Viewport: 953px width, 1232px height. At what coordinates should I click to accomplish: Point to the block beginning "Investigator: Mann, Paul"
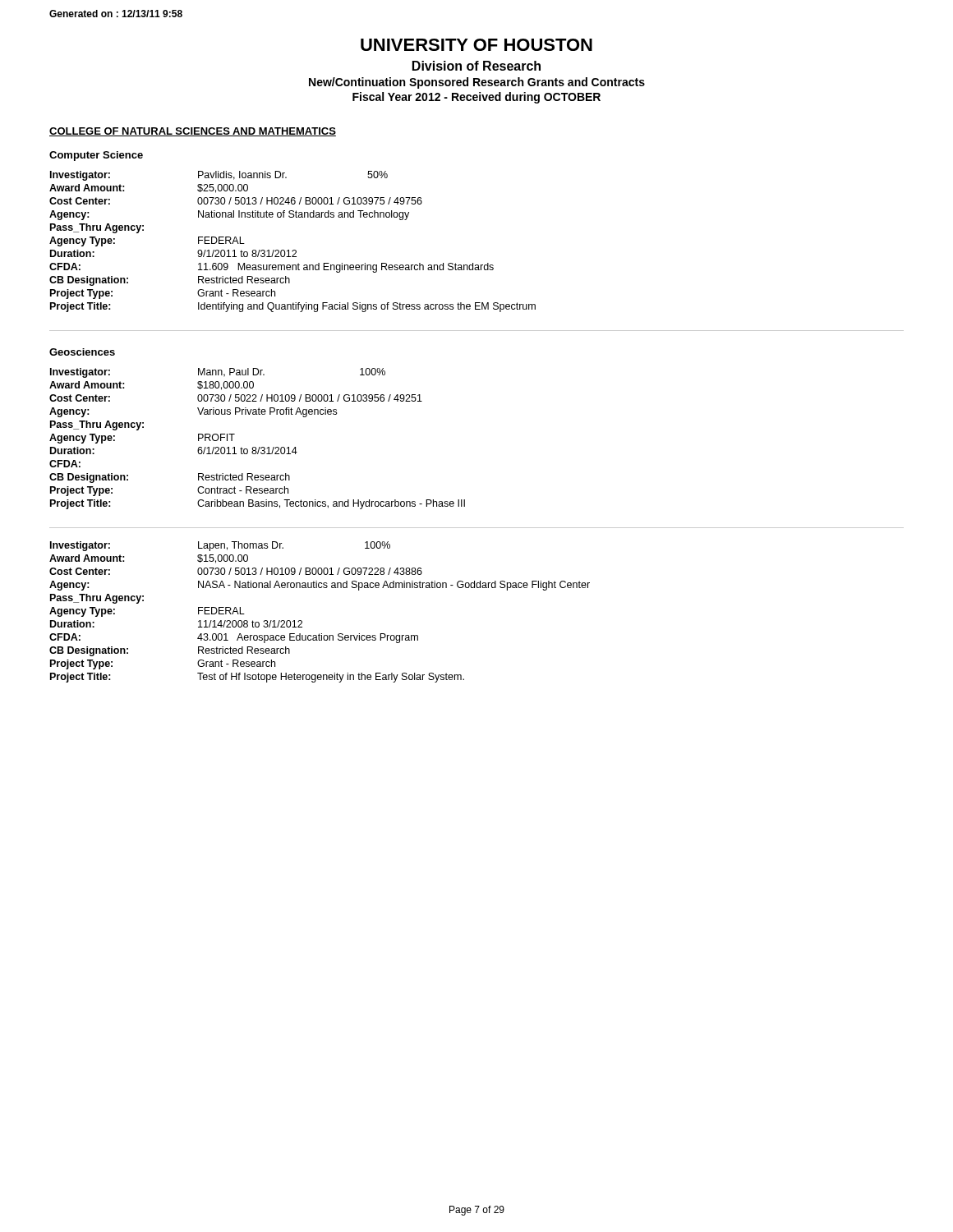[218, 373]
